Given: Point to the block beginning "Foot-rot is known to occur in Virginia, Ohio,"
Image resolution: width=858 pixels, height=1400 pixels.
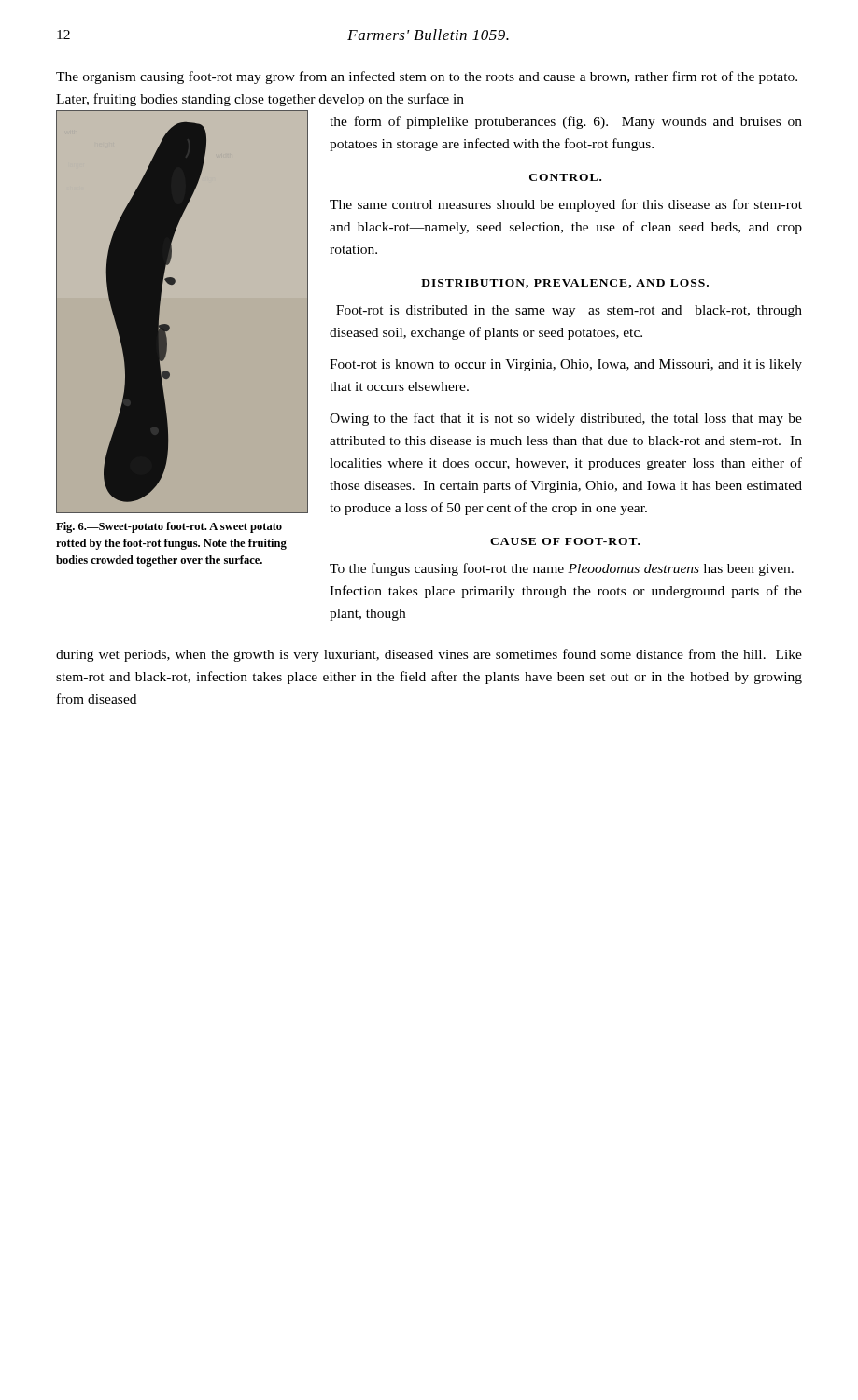Looking at the screenshot, I should (566, 375).
